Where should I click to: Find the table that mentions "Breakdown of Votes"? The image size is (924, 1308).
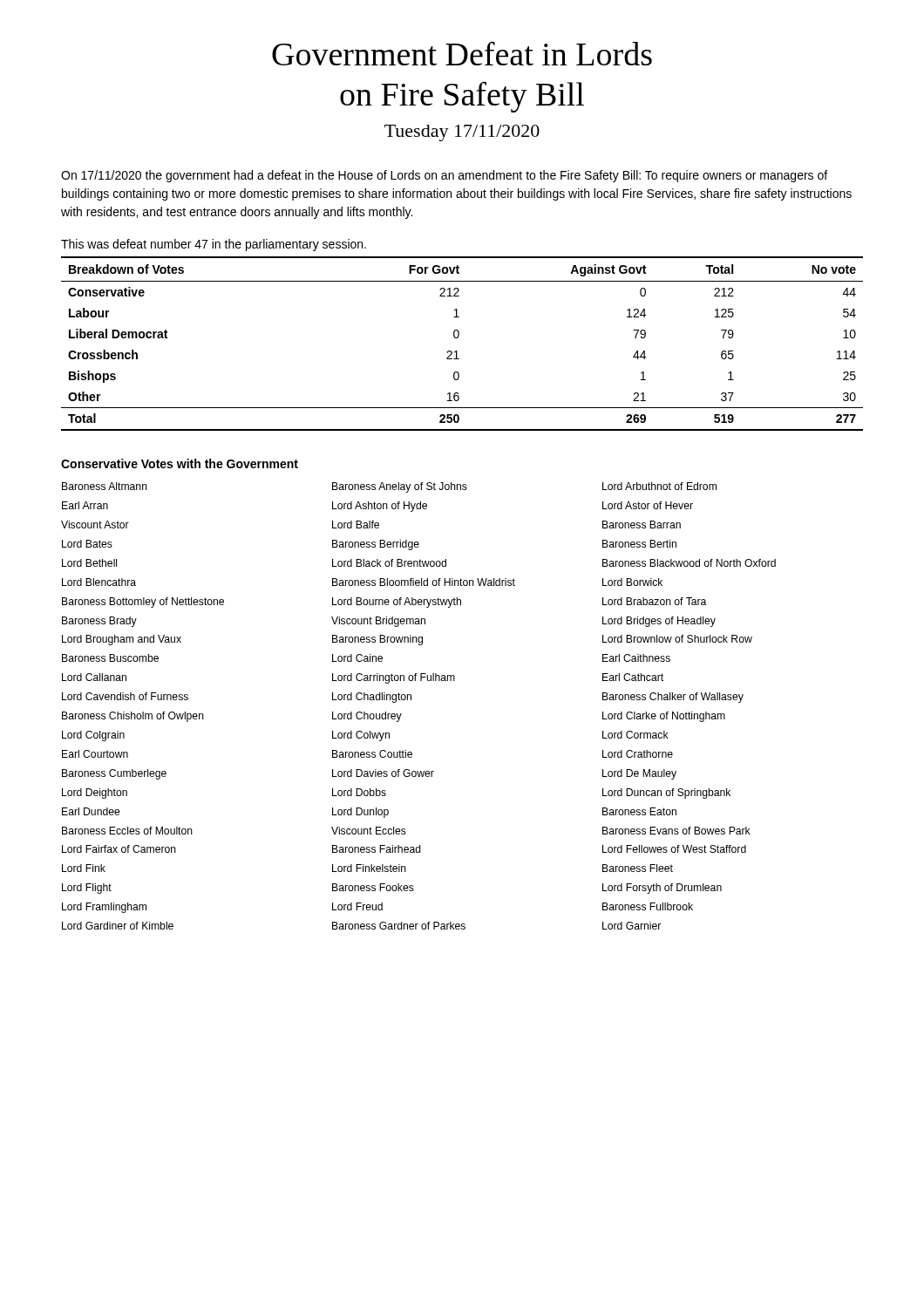click(462, 344)
